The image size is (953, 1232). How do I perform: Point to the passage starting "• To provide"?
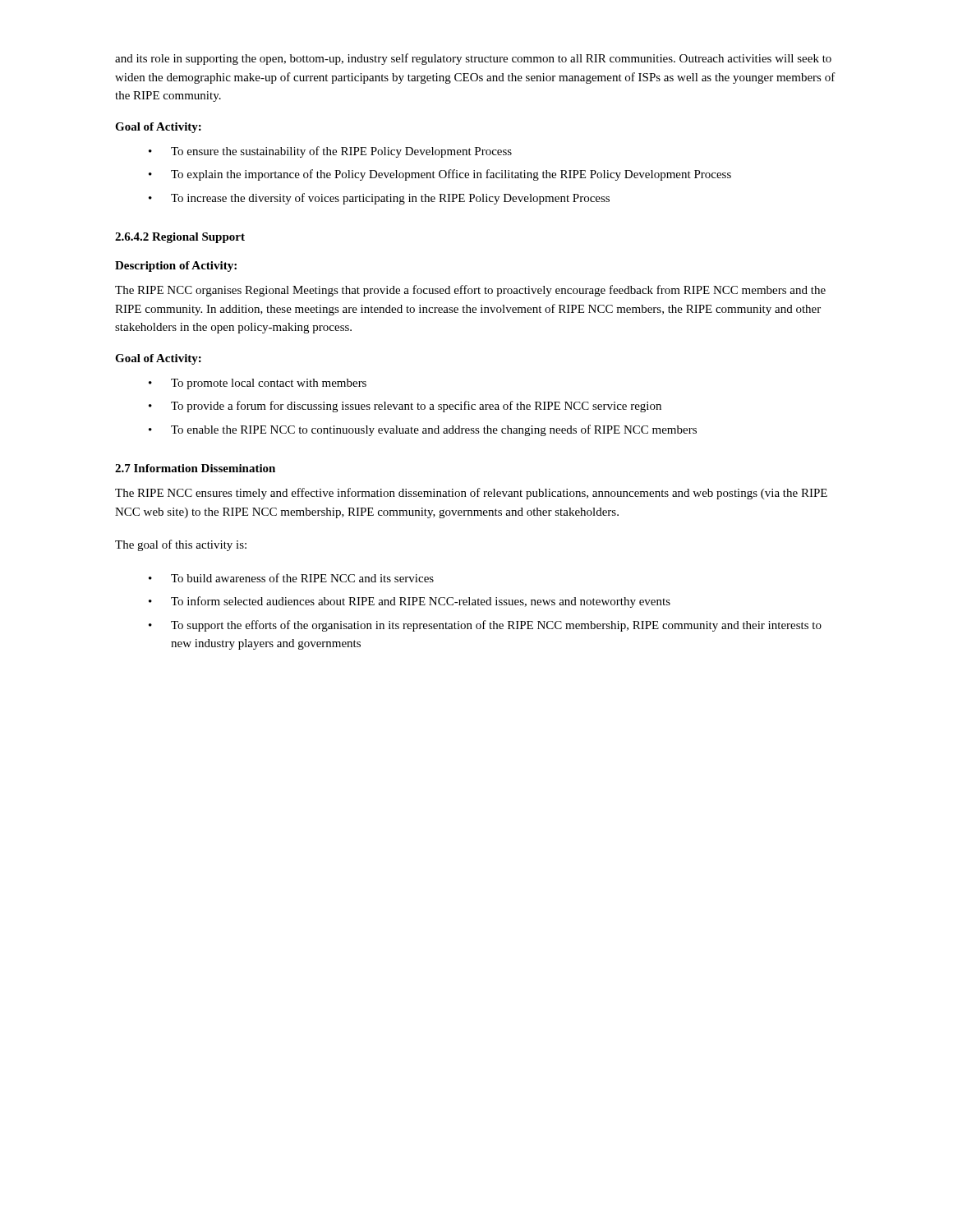point(493,406)
